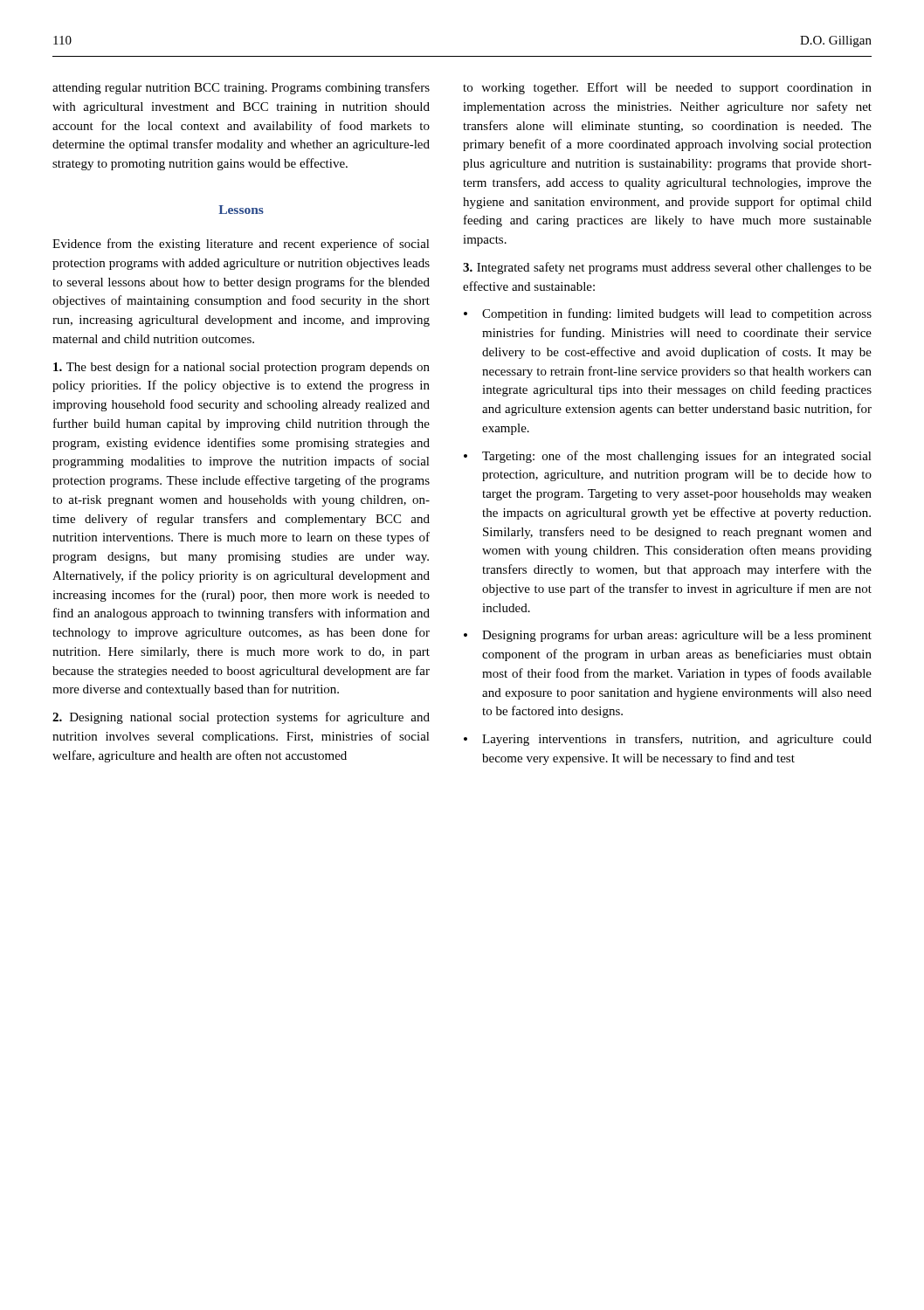Where is the passage that starts "Designing national social protection"?
The width and height of the screenshot is (924, 1310).
click(241, 737)
